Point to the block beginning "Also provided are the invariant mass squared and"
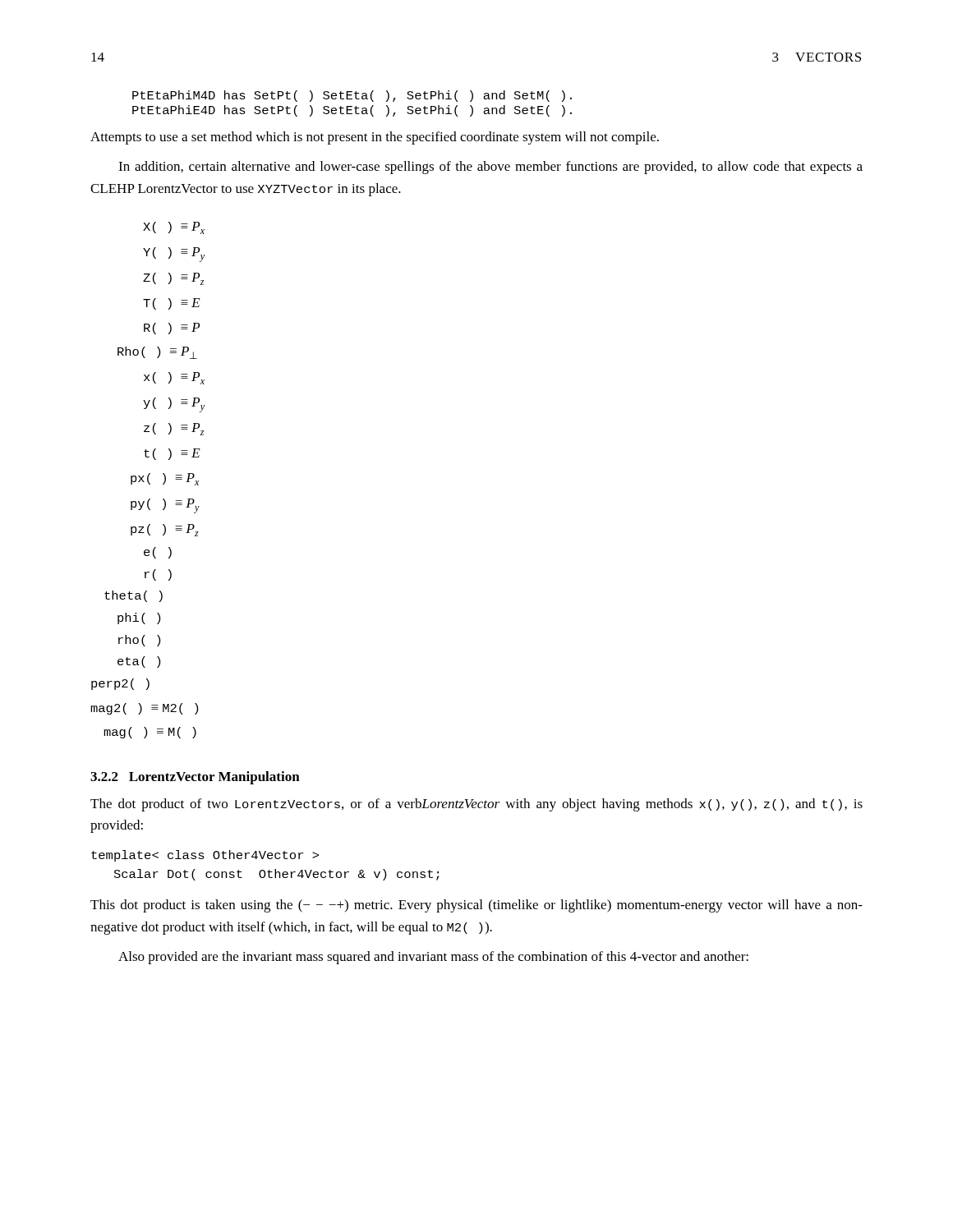The image size is (953, 1232). (434, 956)
